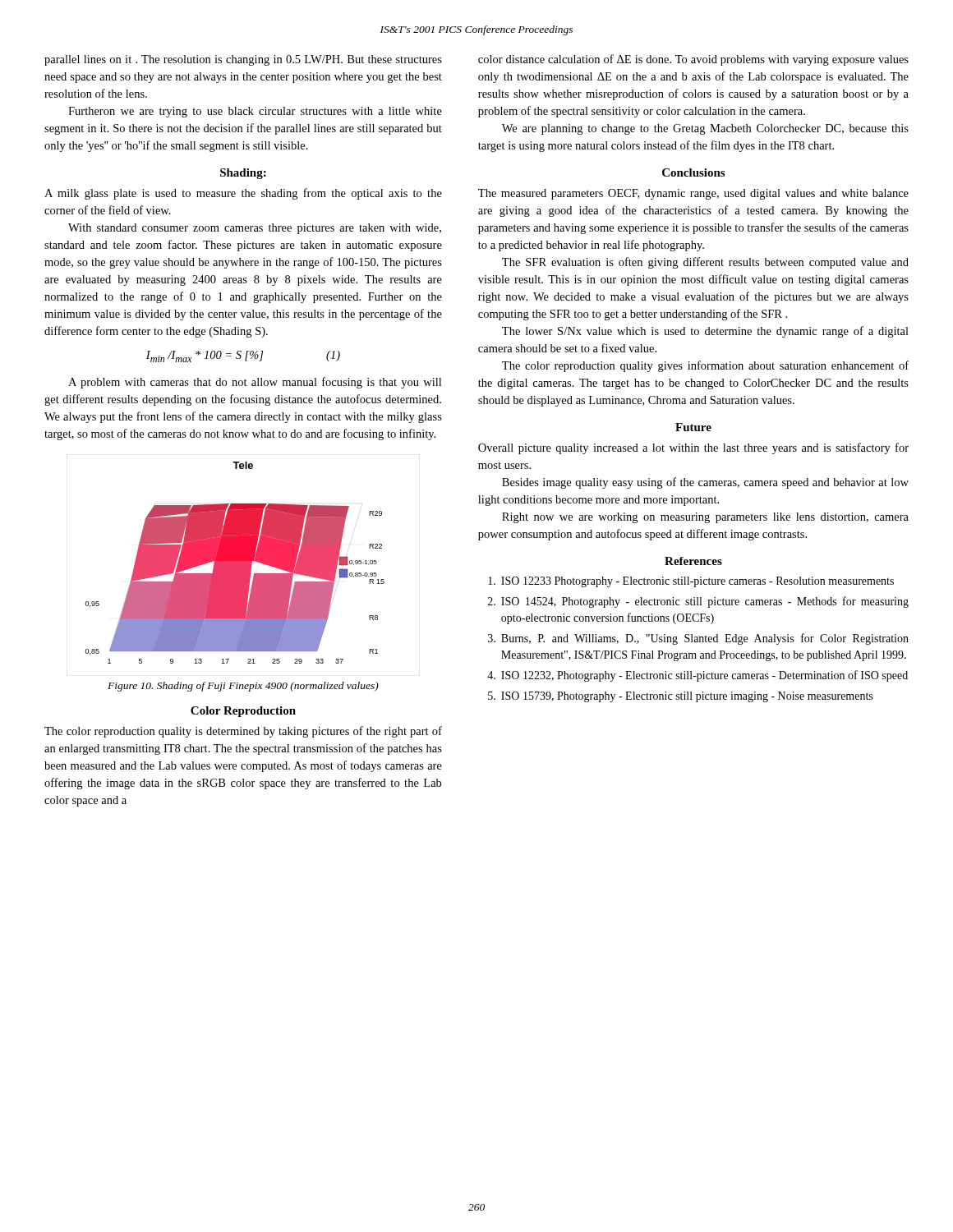Locate a caption
The image size is (953, 1232).
tap(243, 686)
